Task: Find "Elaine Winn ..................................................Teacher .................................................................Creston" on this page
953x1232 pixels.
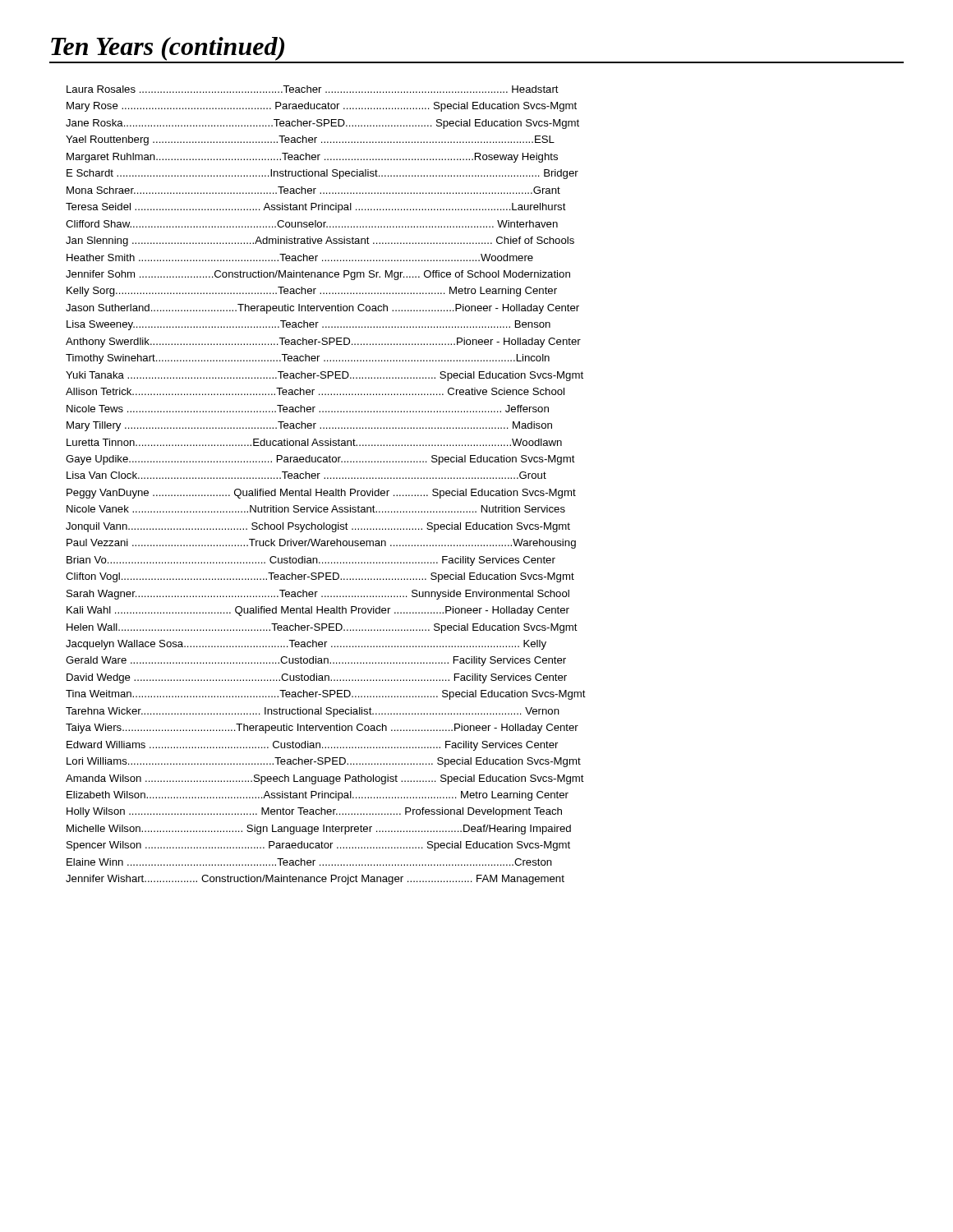Action: tap(309, 862)
